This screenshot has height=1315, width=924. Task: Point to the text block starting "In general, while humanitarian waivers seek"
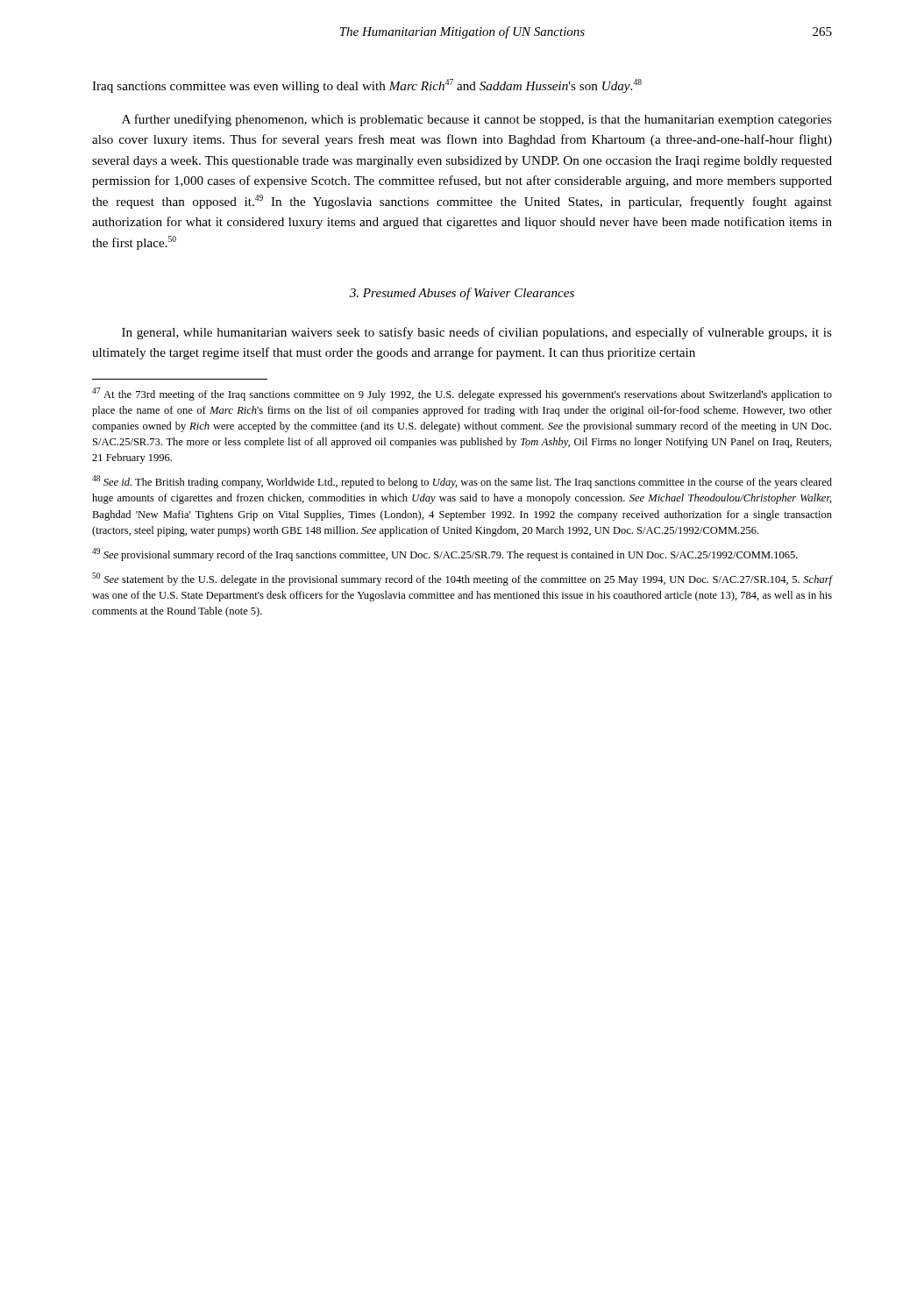click(x=462, y=342)
